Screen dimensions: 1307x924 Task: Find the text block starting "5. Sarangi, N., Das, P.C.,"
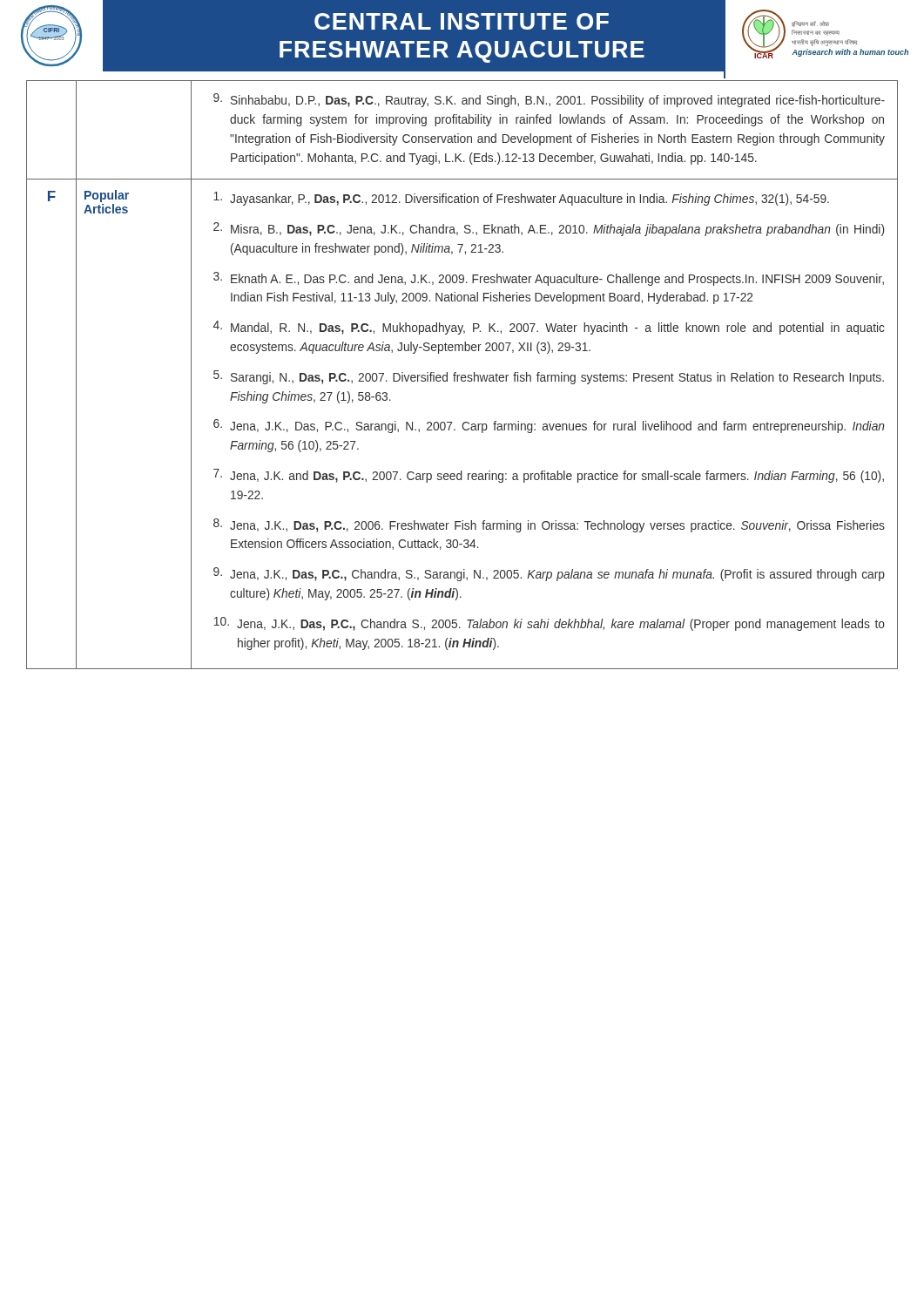544,387
